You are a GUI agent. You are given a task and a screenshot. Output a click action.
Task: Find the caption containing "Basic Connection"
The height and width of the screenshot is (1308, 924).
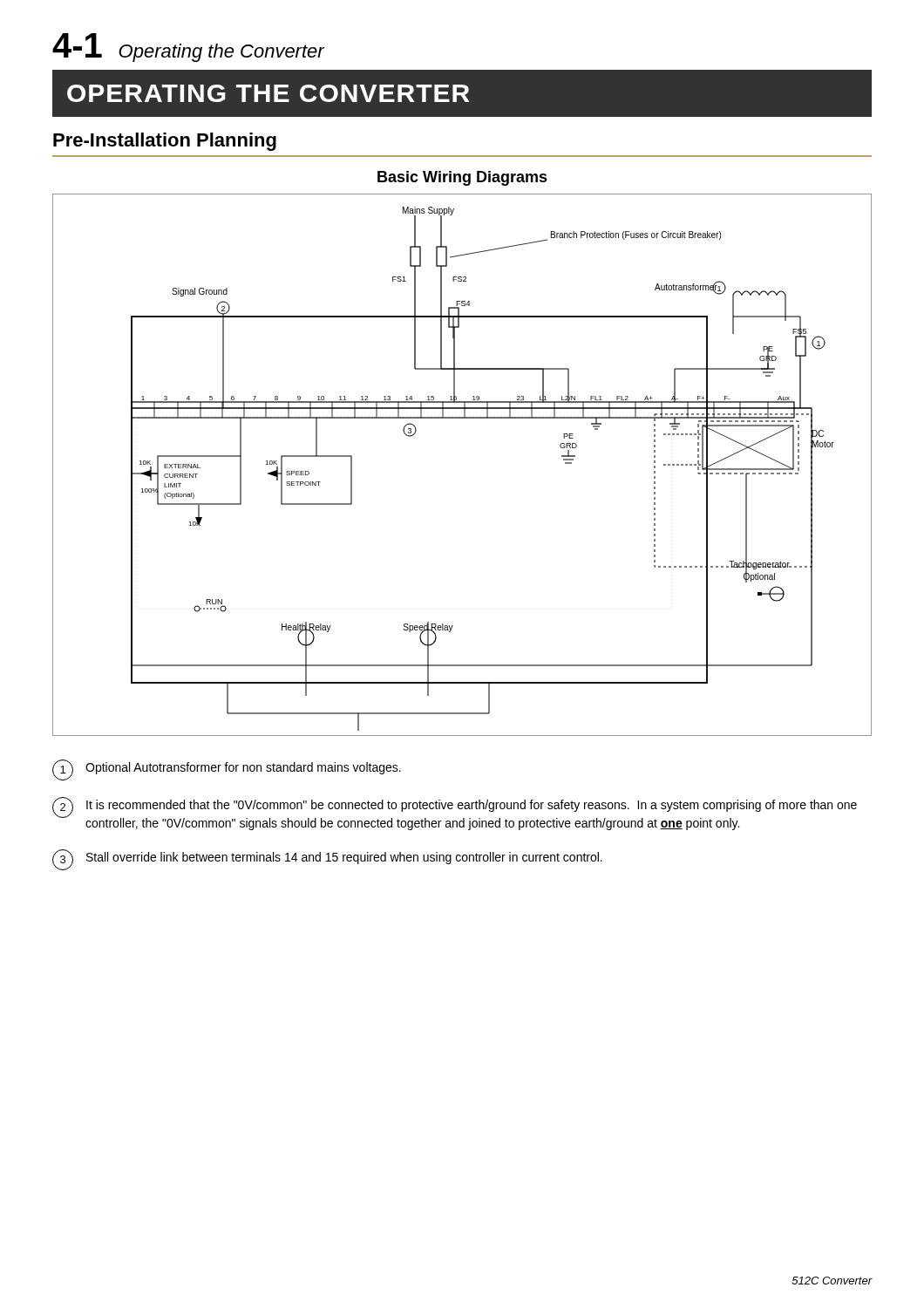(462, 200)
